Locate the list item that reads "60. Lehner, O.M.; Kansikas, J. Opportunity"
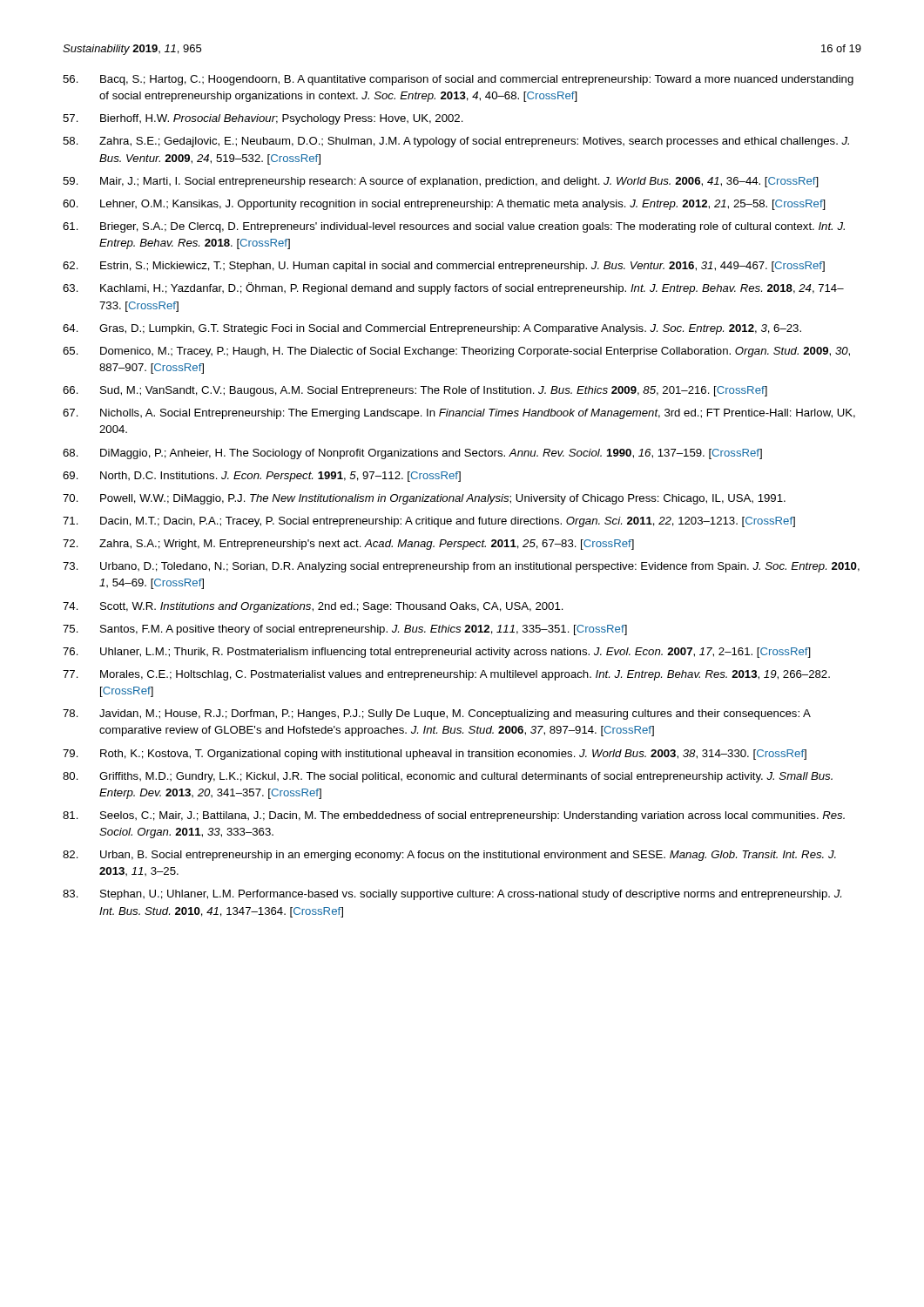 point(462,203)
